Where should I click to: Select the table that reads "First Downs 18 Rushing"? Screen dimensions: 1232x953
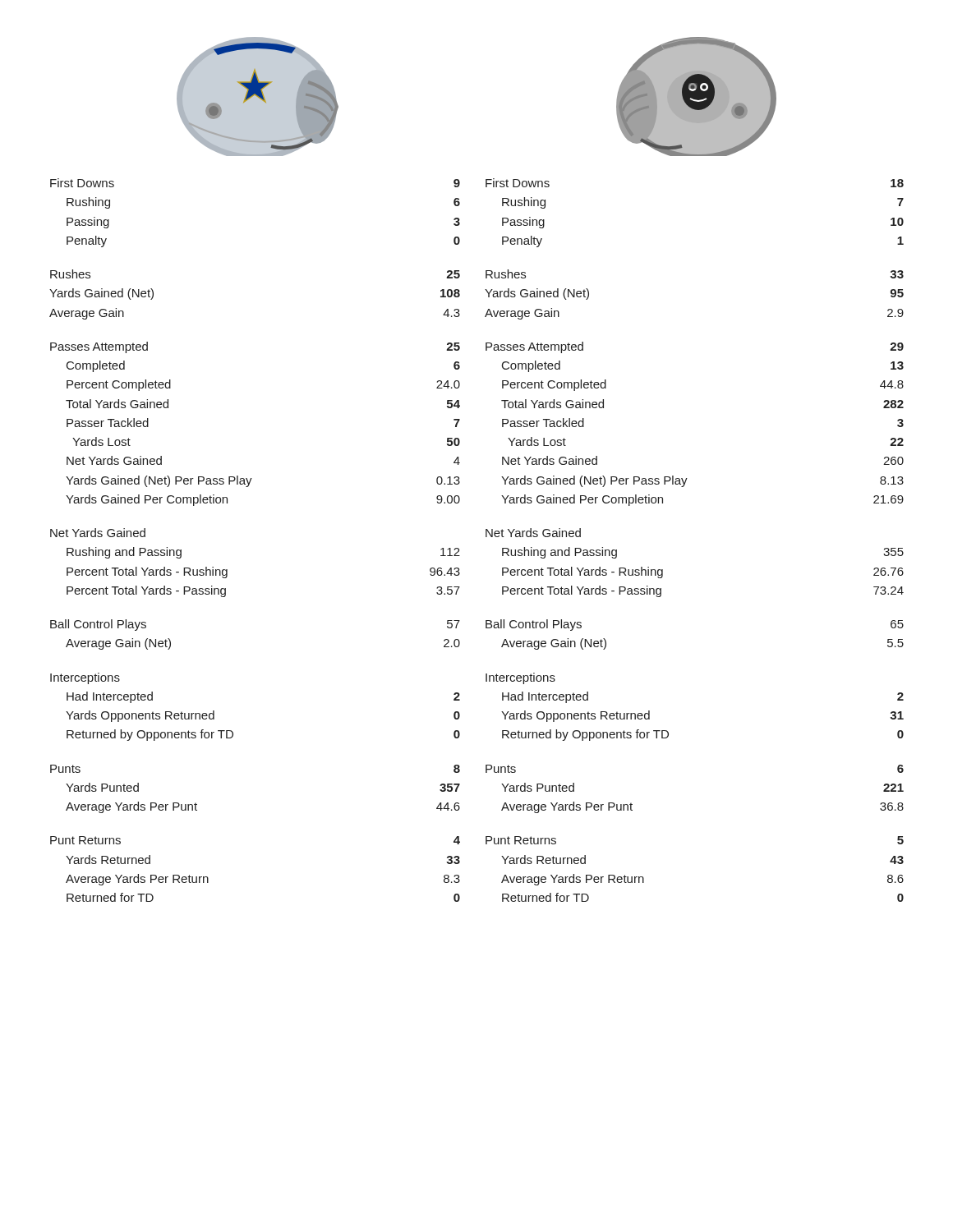694,540
